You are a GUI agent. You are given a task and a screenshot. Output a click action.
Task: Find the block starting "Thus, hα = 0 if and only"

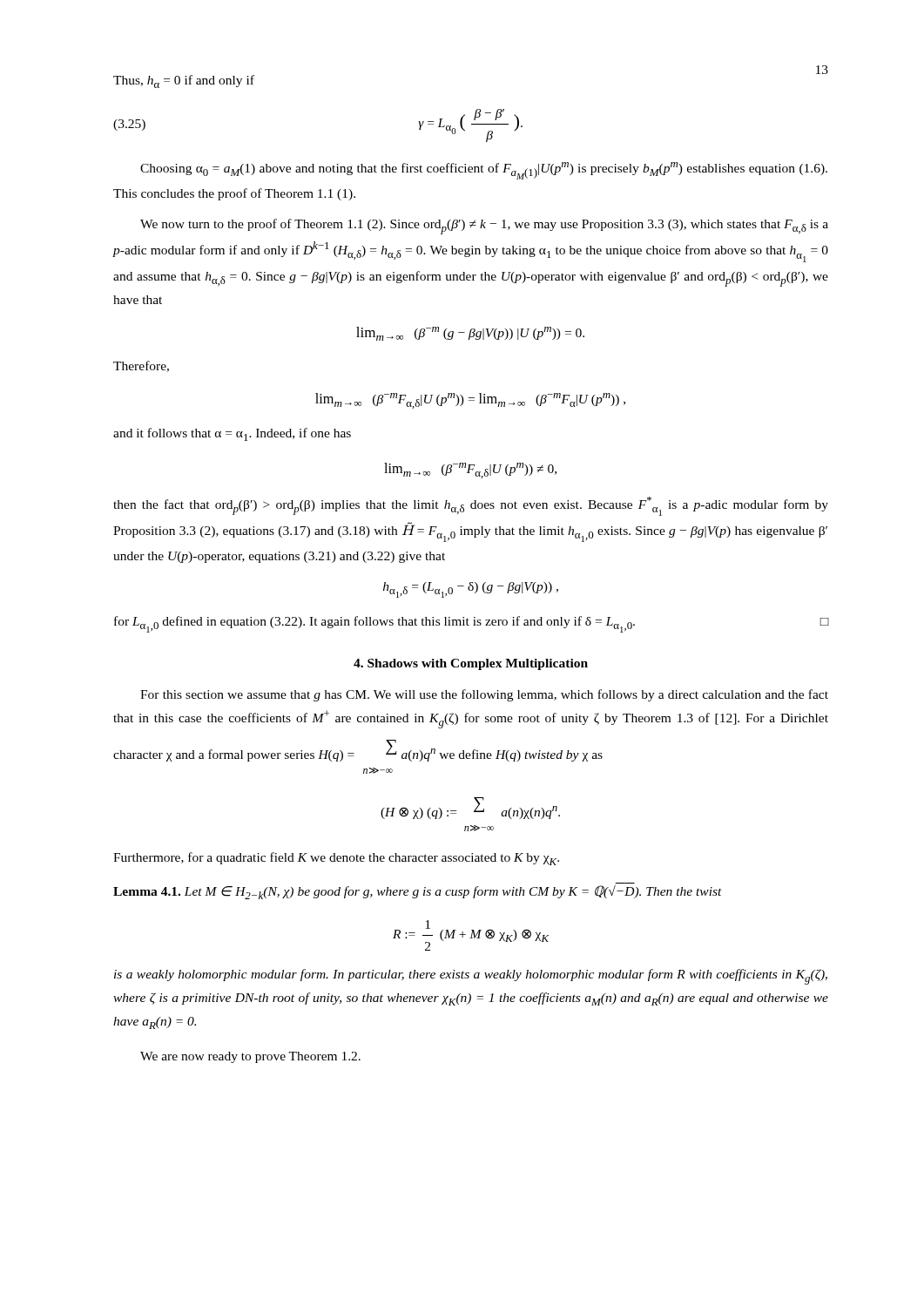(x=186, y=79)
